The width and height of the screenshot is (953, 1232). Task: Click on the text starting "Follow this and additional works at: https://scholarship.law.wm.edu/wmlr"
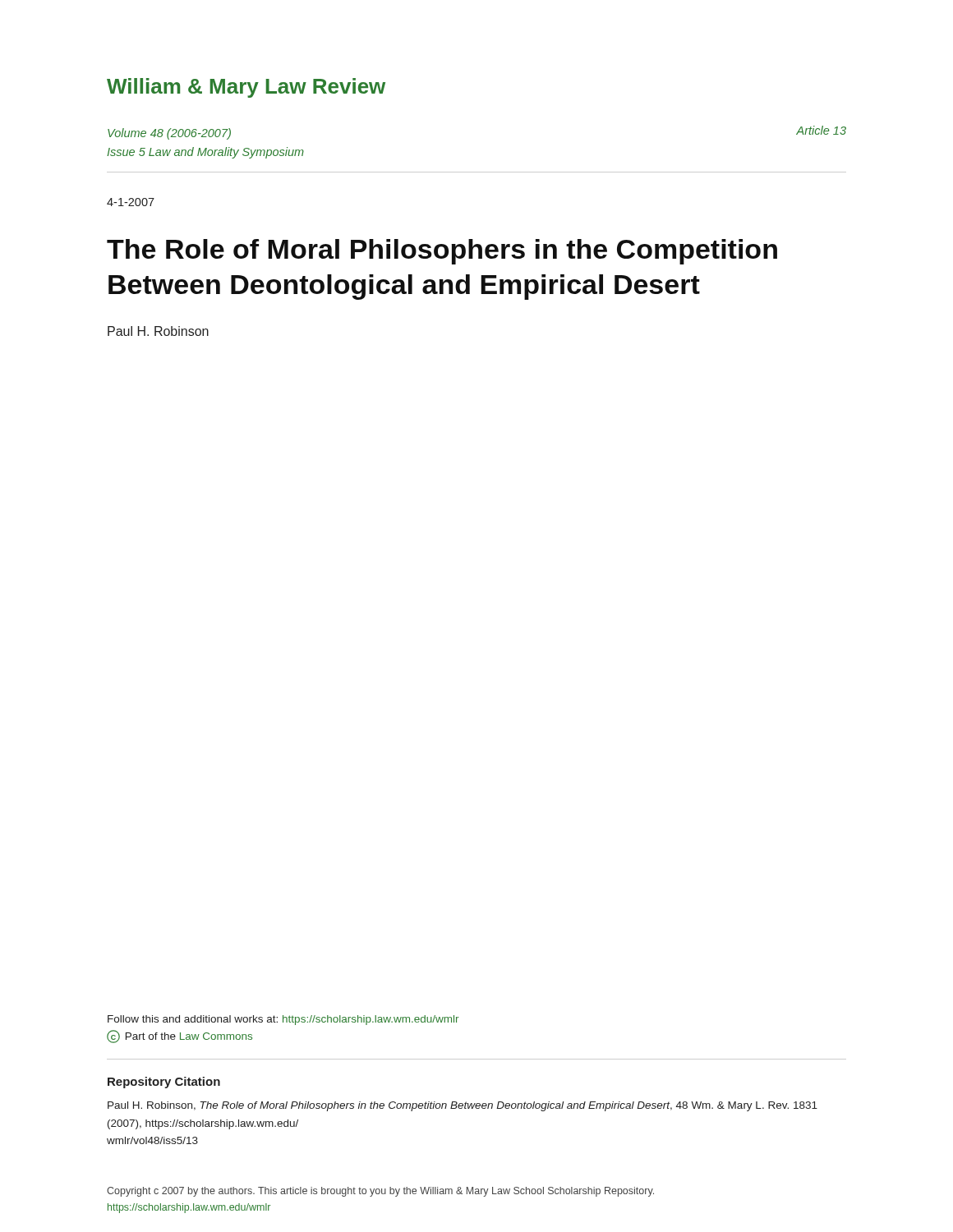[283, 1020]
